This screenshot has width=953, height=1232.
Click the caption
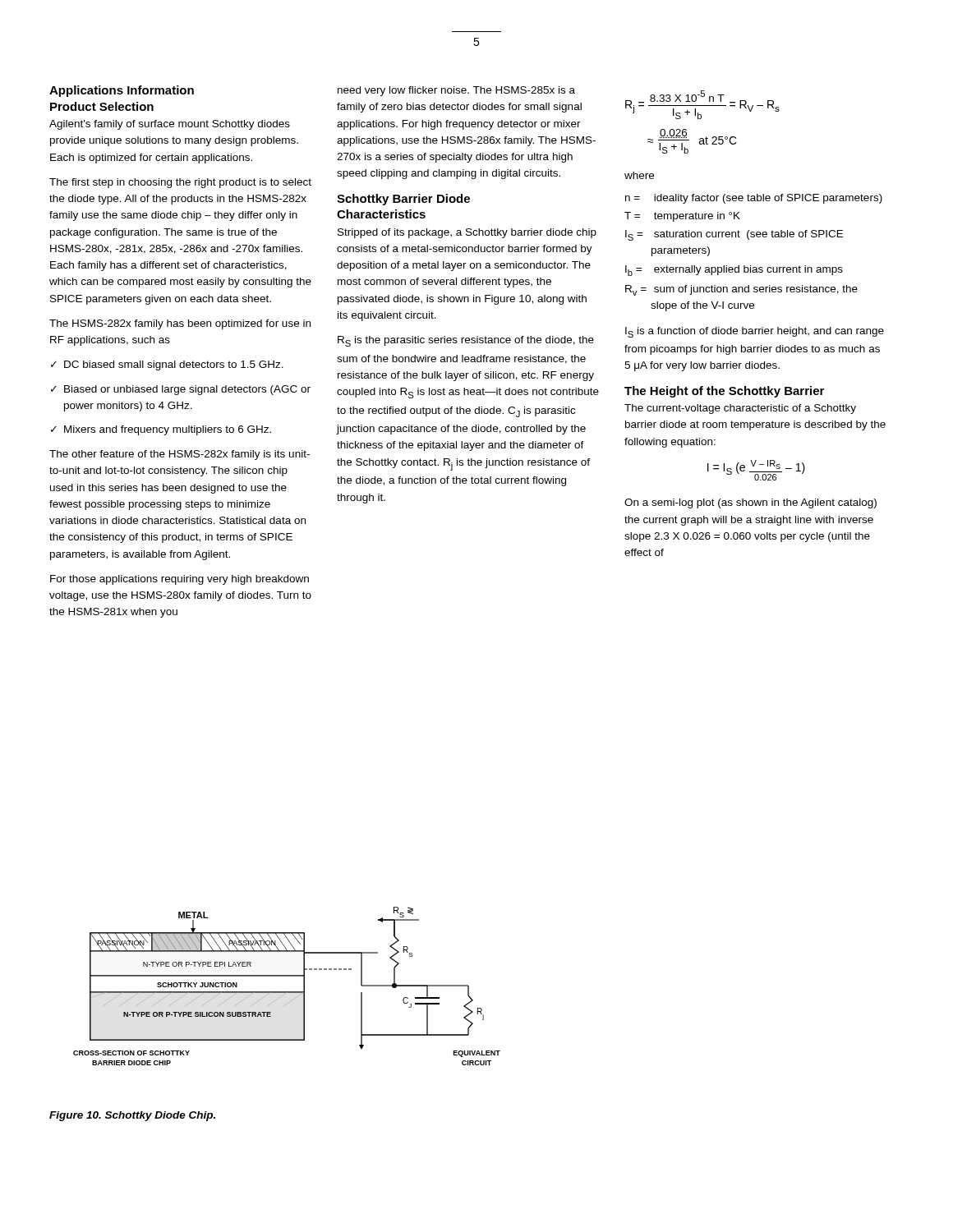[x=337, y=1116]
